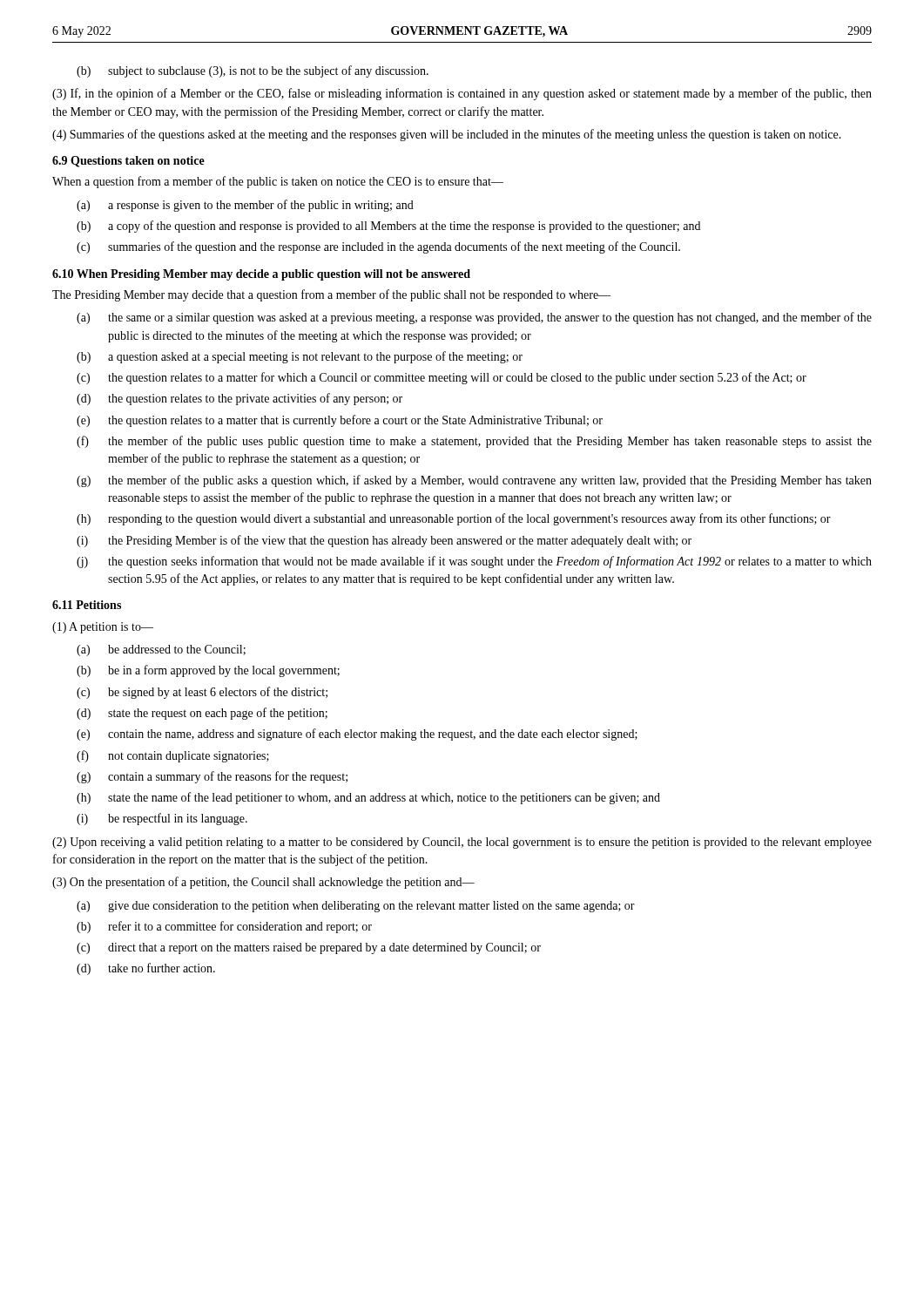Click on the text block starting "6.11 Petitions"
The height and width of the screenshot is (1307, 924).
point(87,606)
